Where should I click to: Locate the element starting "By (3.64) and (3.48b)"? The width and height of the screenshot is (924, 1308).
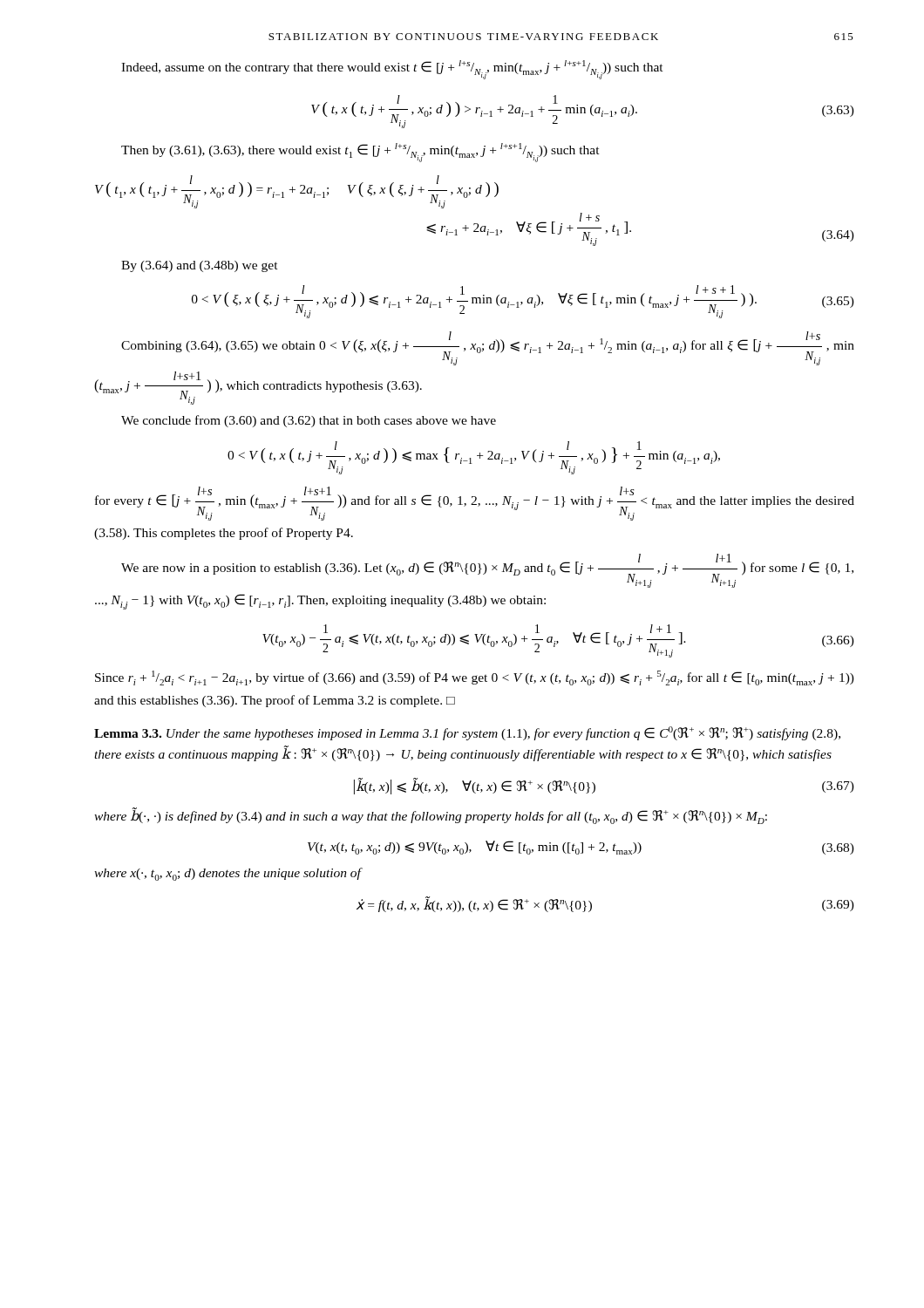tap(199, 265)
